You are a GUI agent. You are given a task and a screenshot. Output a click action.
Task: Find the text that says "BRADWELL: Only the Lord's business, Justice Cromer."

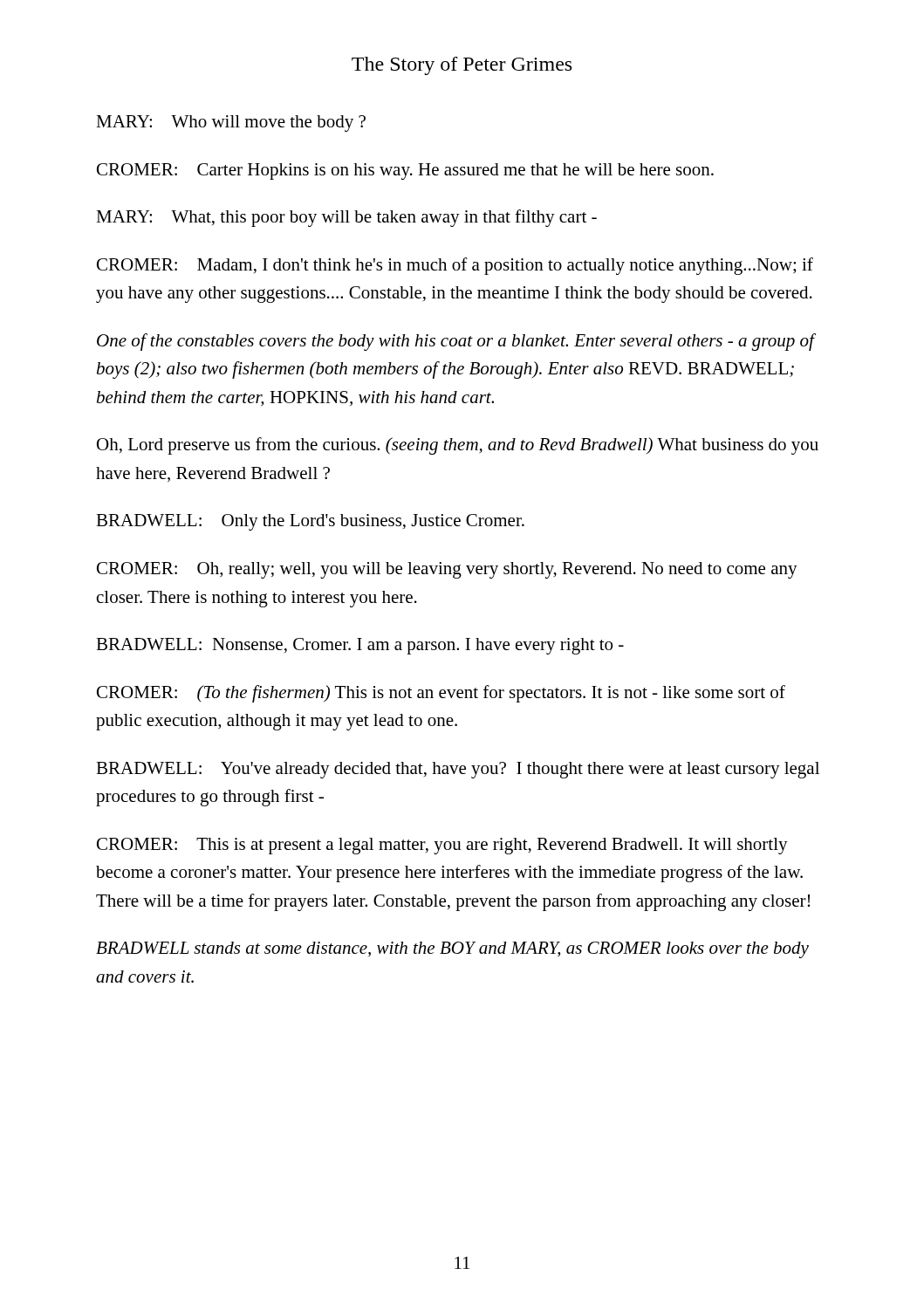pyautogui.click(x=311, y=520)
